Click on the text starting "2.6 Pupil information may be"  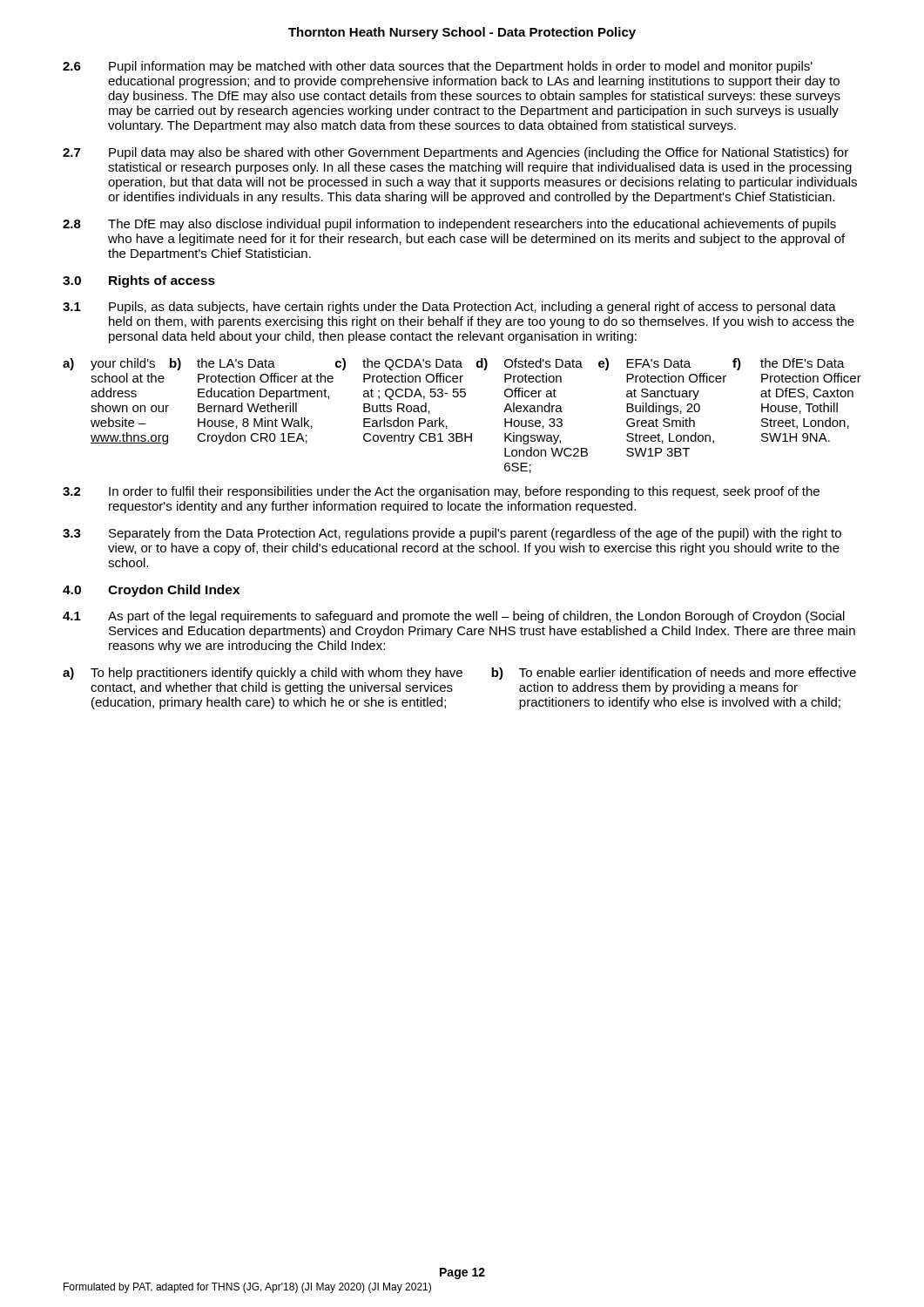coord(462,95)
